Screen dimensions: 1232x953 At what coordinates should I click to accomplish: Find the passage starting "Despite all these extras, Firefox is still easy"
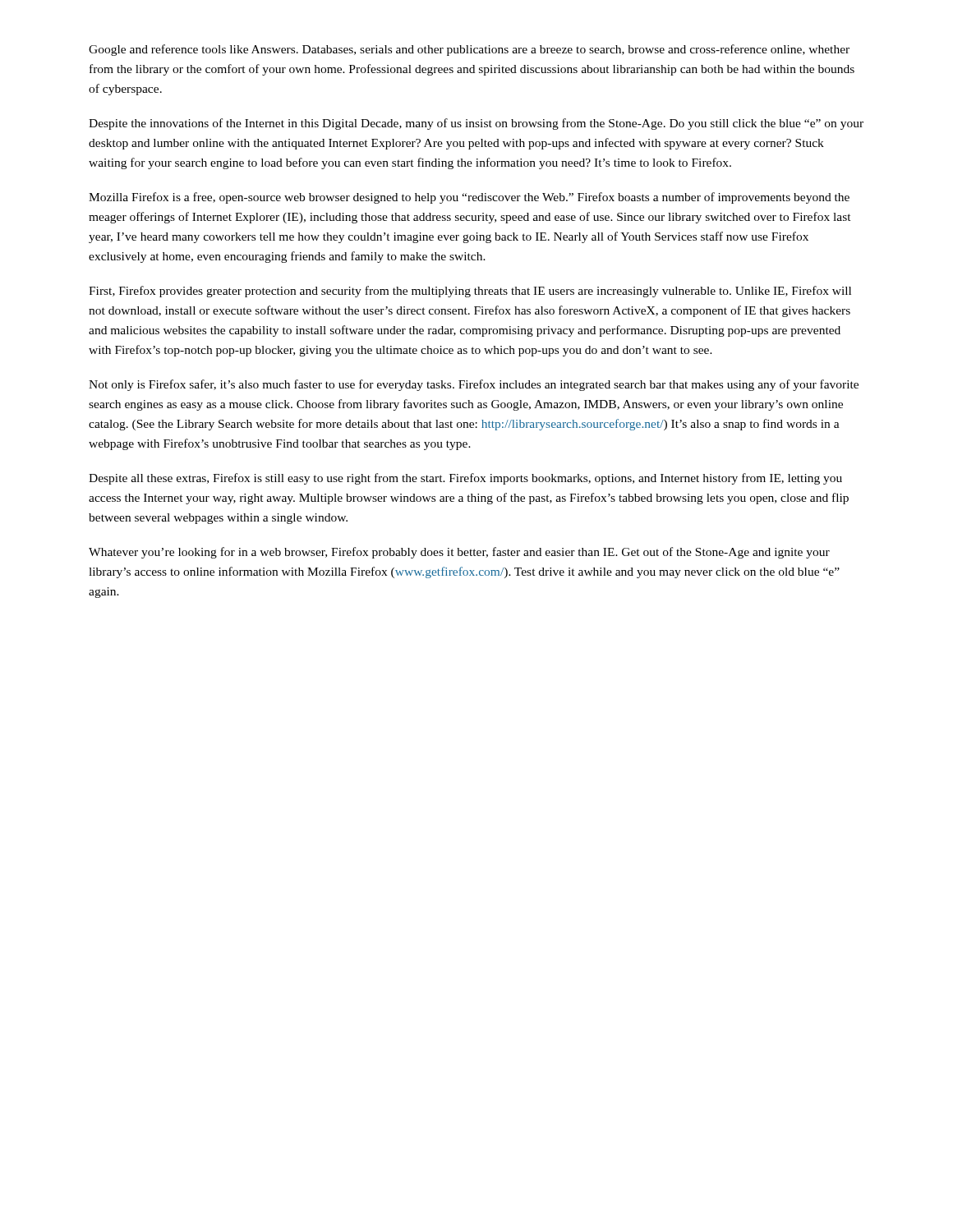coord(469,498)
